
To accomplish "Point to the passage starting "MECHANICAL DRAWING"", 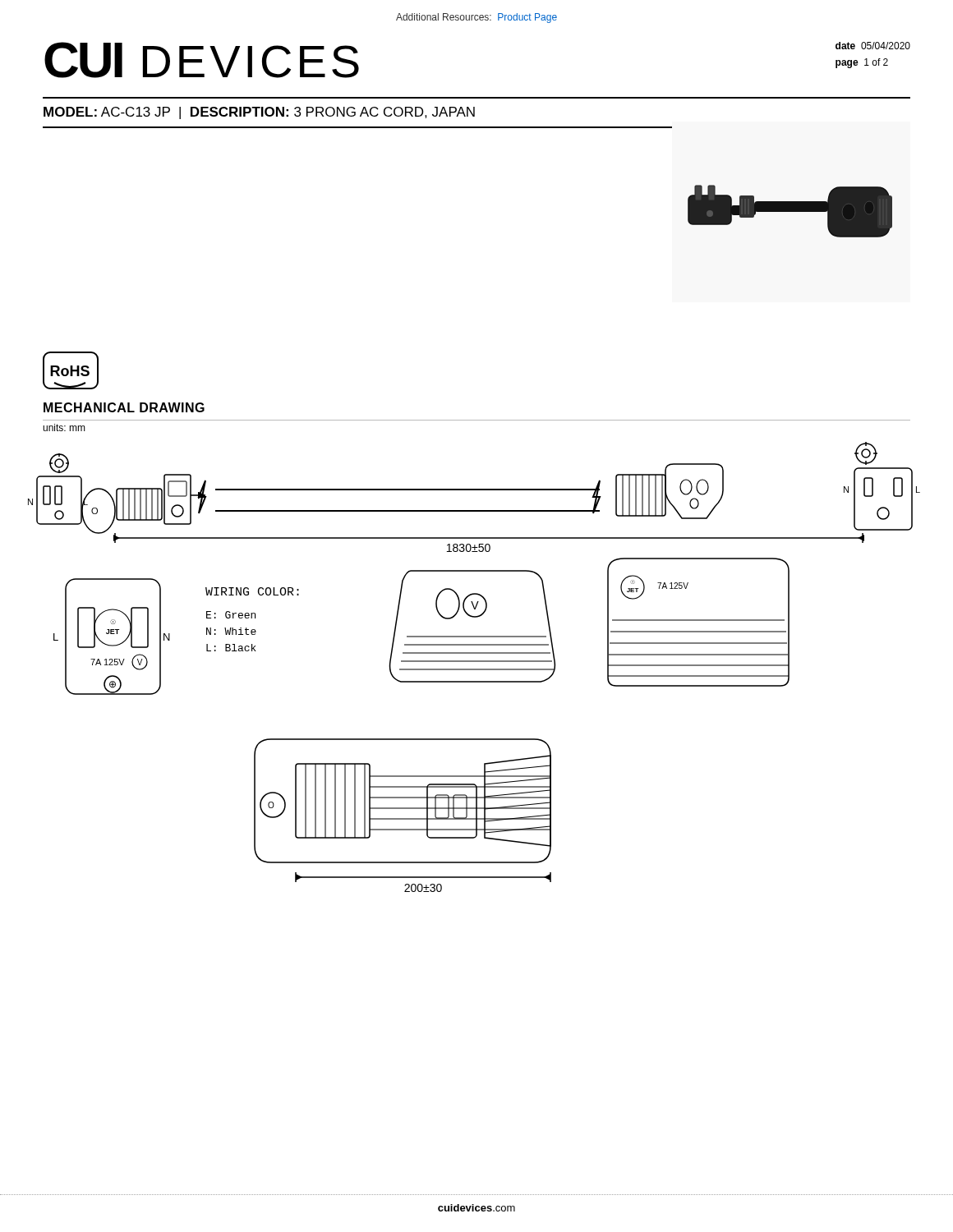I will [124, 408].
